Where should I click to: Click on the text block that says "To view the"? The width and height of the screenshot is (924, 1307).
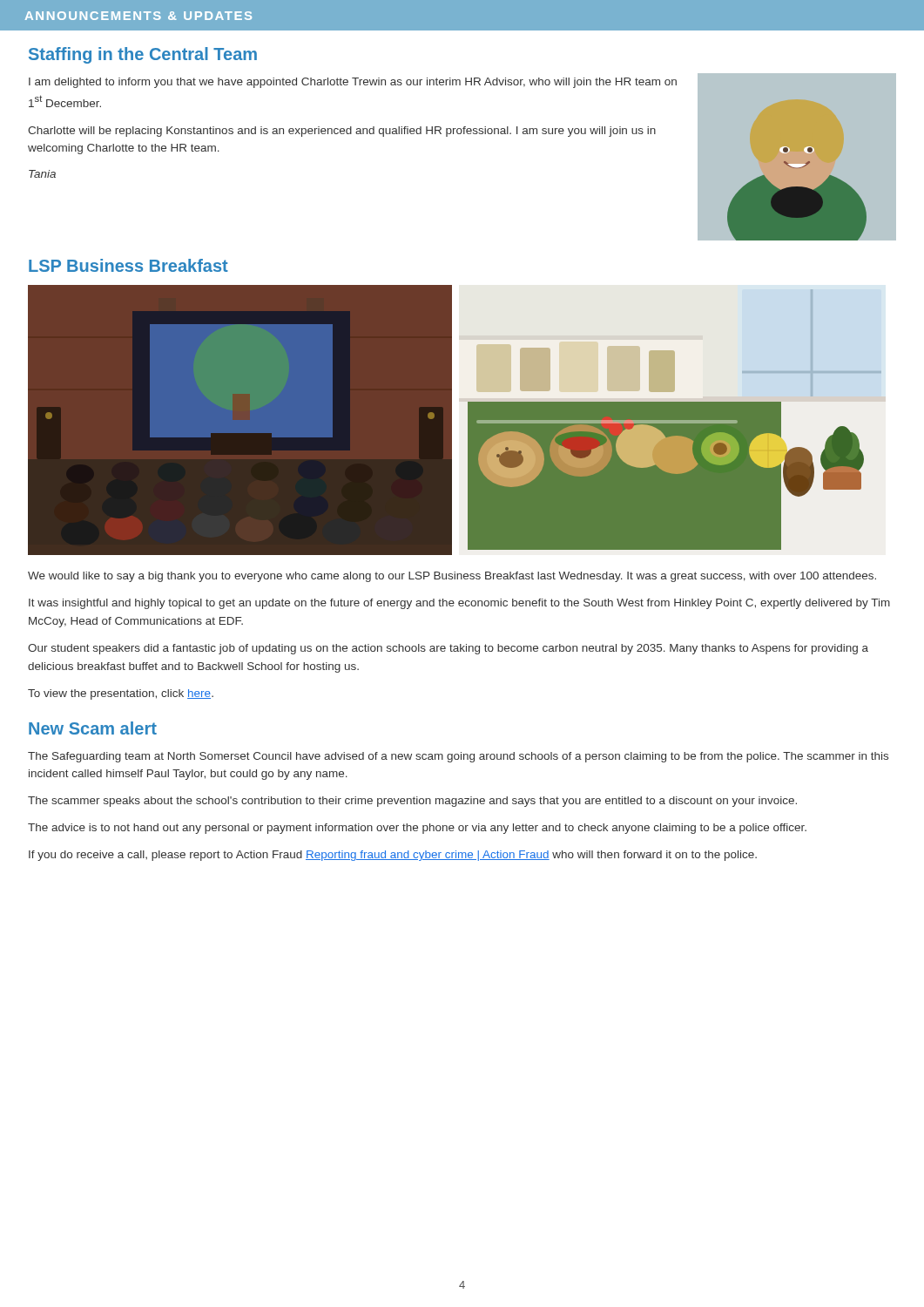coord(121,694)
